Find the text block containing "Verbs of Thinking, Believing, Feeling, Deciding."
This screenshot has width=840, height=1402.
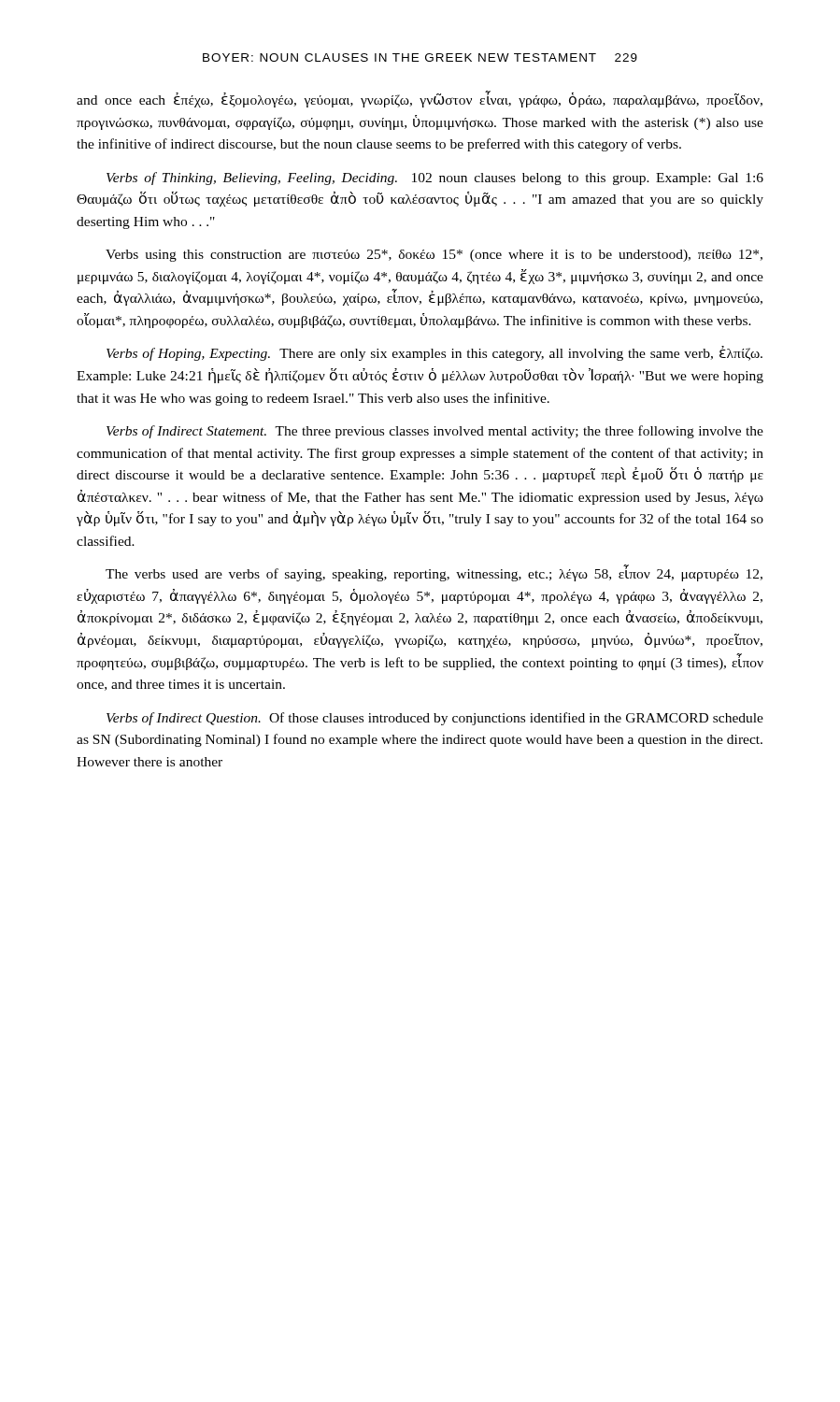[420, 199]
